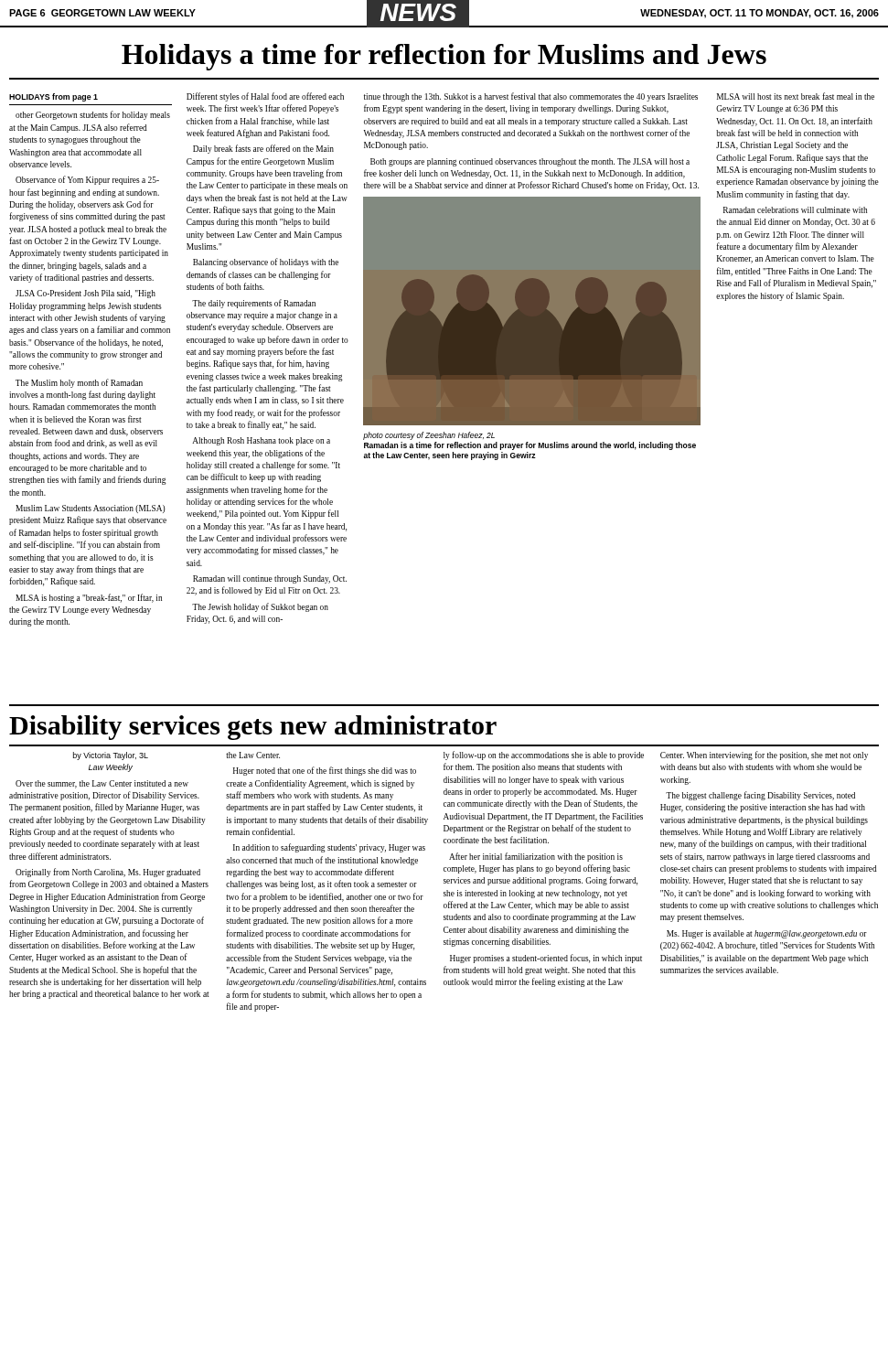The image size is (888, 1372).
Task: Find the text block with the text "Different styles of Halal food"
Action: (268, 359)
